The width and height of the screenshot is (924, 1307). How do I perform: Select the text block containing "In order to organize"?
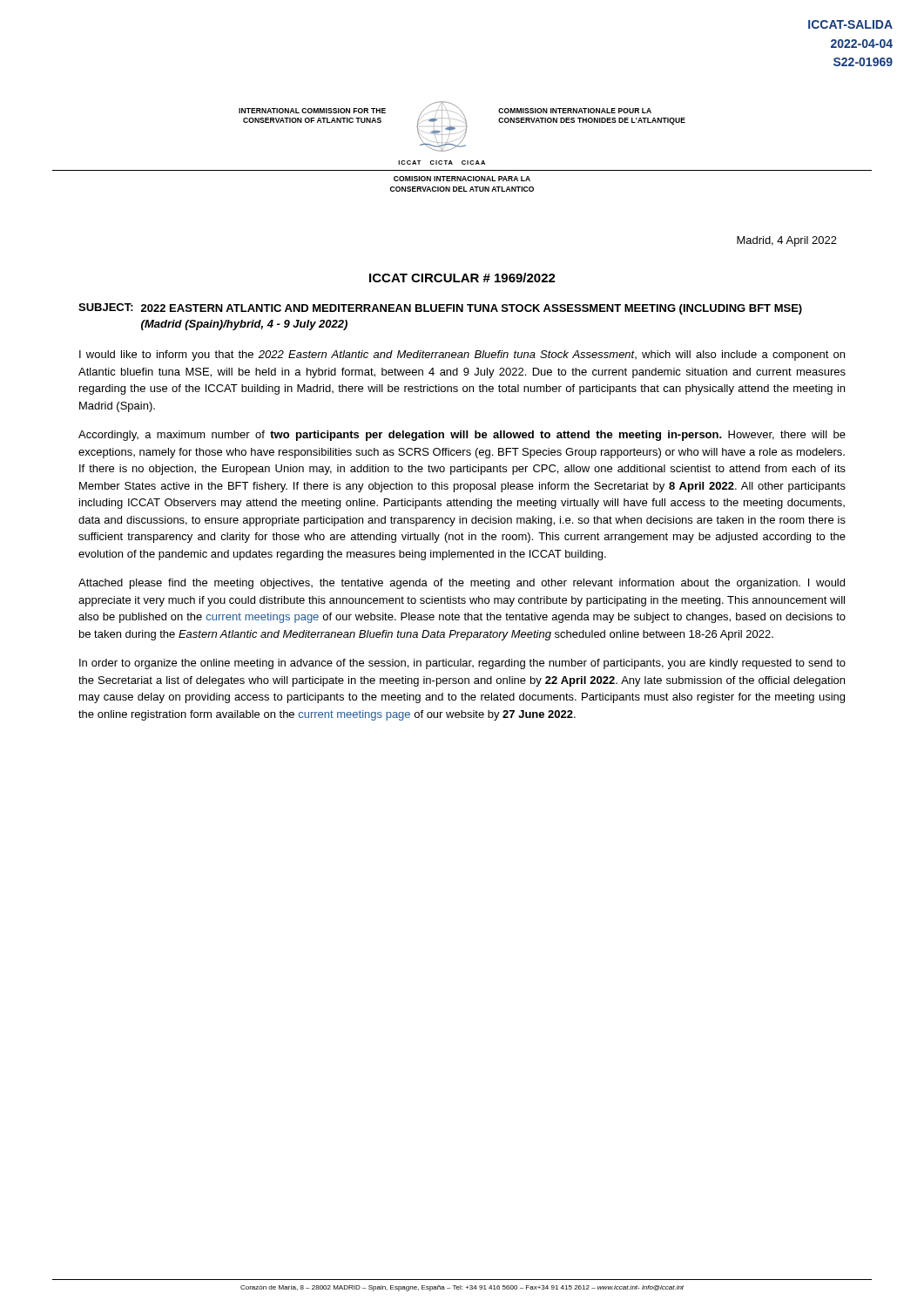coord(462,688)
